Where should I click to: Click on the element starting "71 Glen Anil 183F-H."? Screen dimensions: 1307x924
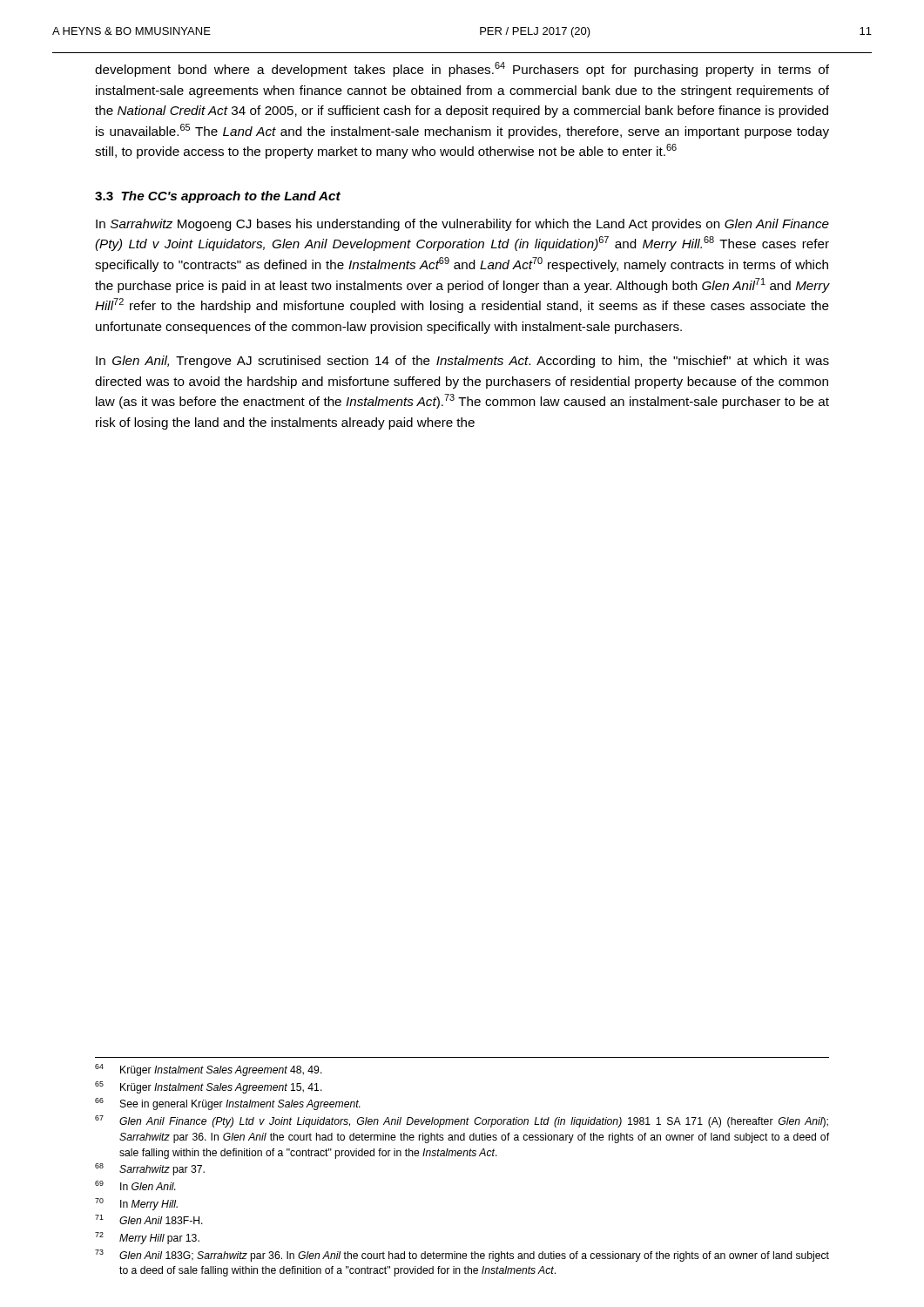149,1219
